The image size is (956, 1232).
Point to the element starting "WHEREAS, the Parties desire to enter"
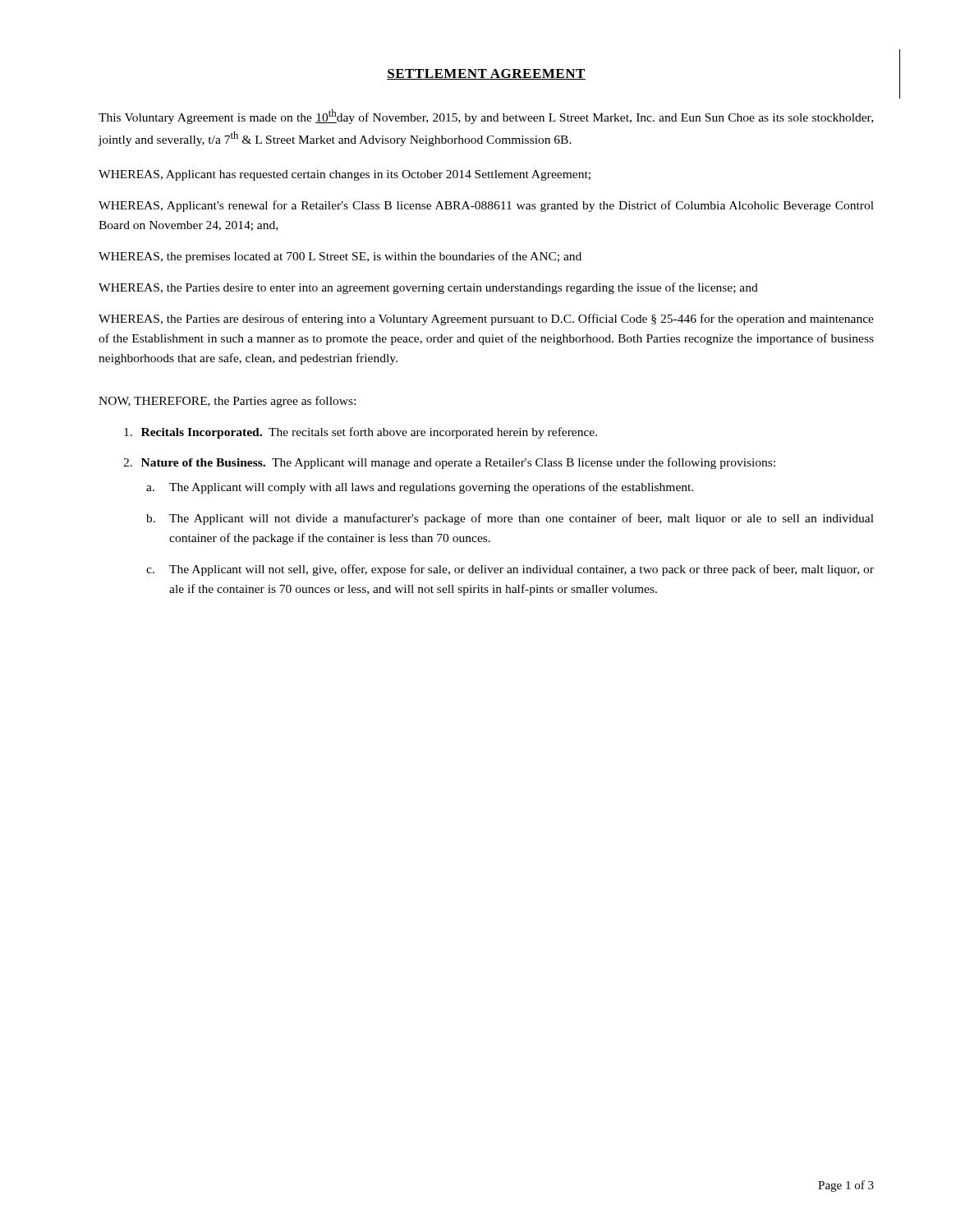(428, 287)
